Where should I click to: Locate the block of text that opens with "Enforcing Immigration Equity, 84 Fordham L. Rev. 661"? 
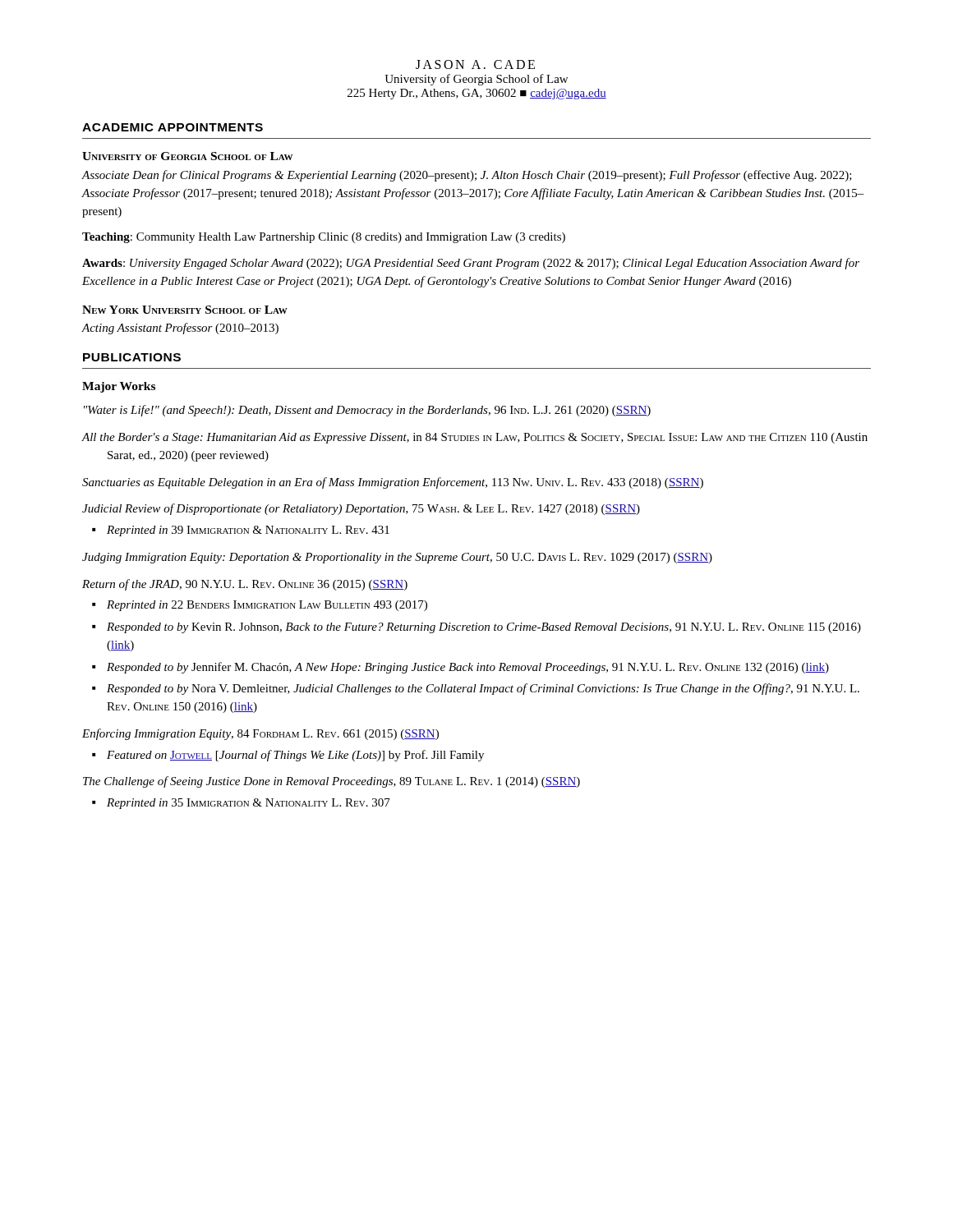(x=476, y=745)
